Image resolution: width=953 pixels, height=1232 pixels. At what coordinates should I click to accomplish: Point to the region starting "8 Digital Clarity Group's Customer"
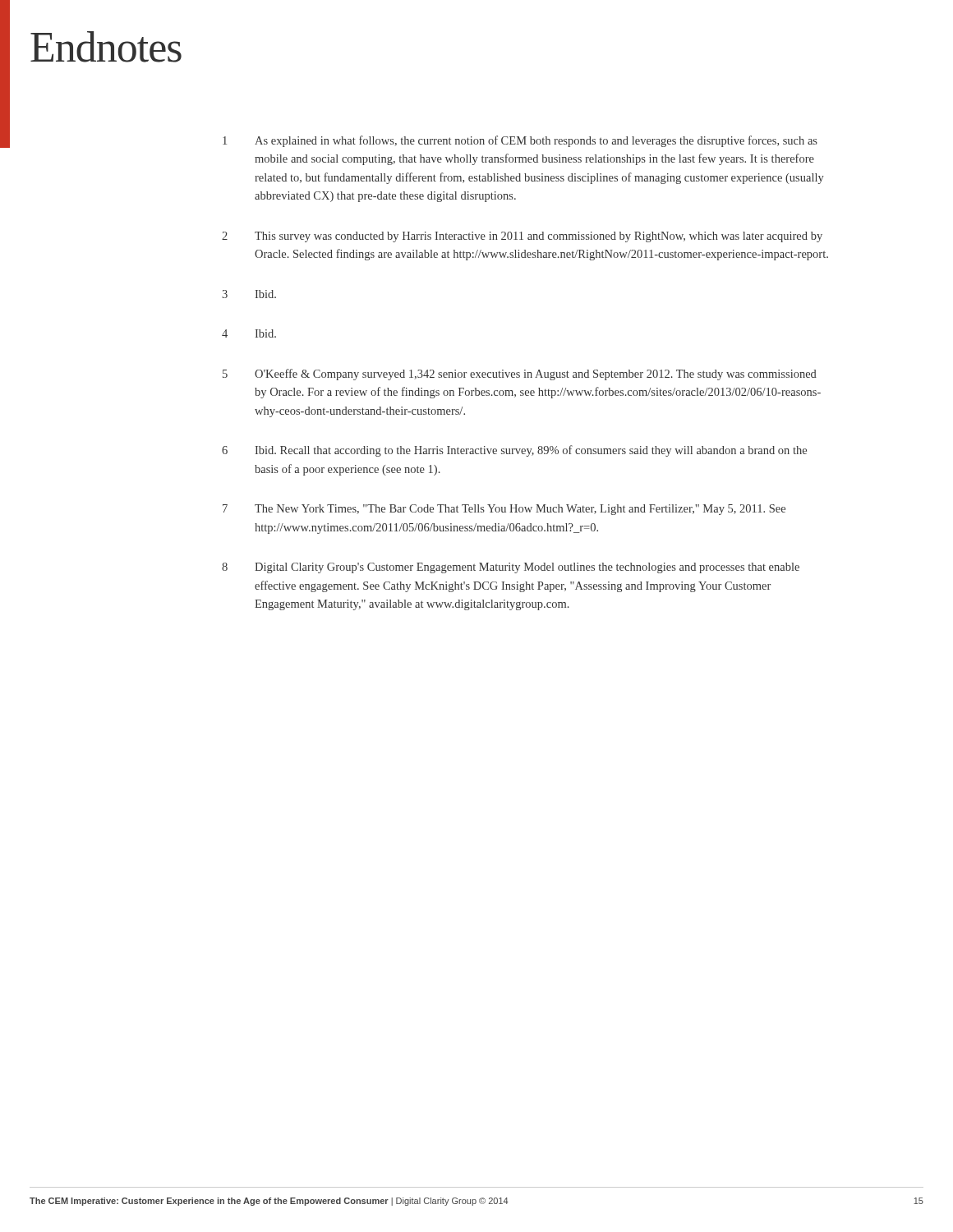pos(526,585)
